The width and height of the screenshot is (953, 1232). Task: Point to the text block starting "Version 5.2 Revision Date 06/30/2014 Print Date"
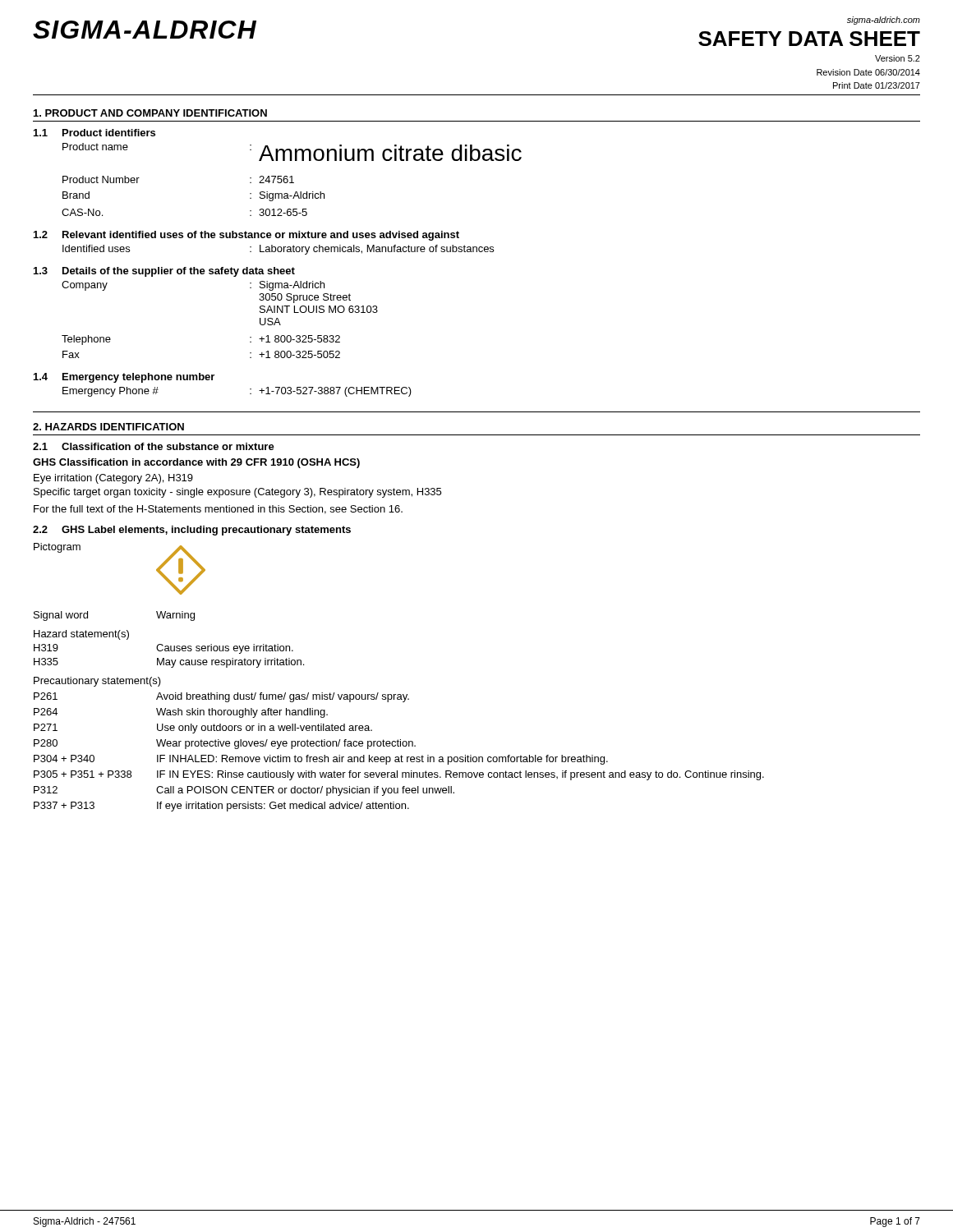[x=868, y=72]
